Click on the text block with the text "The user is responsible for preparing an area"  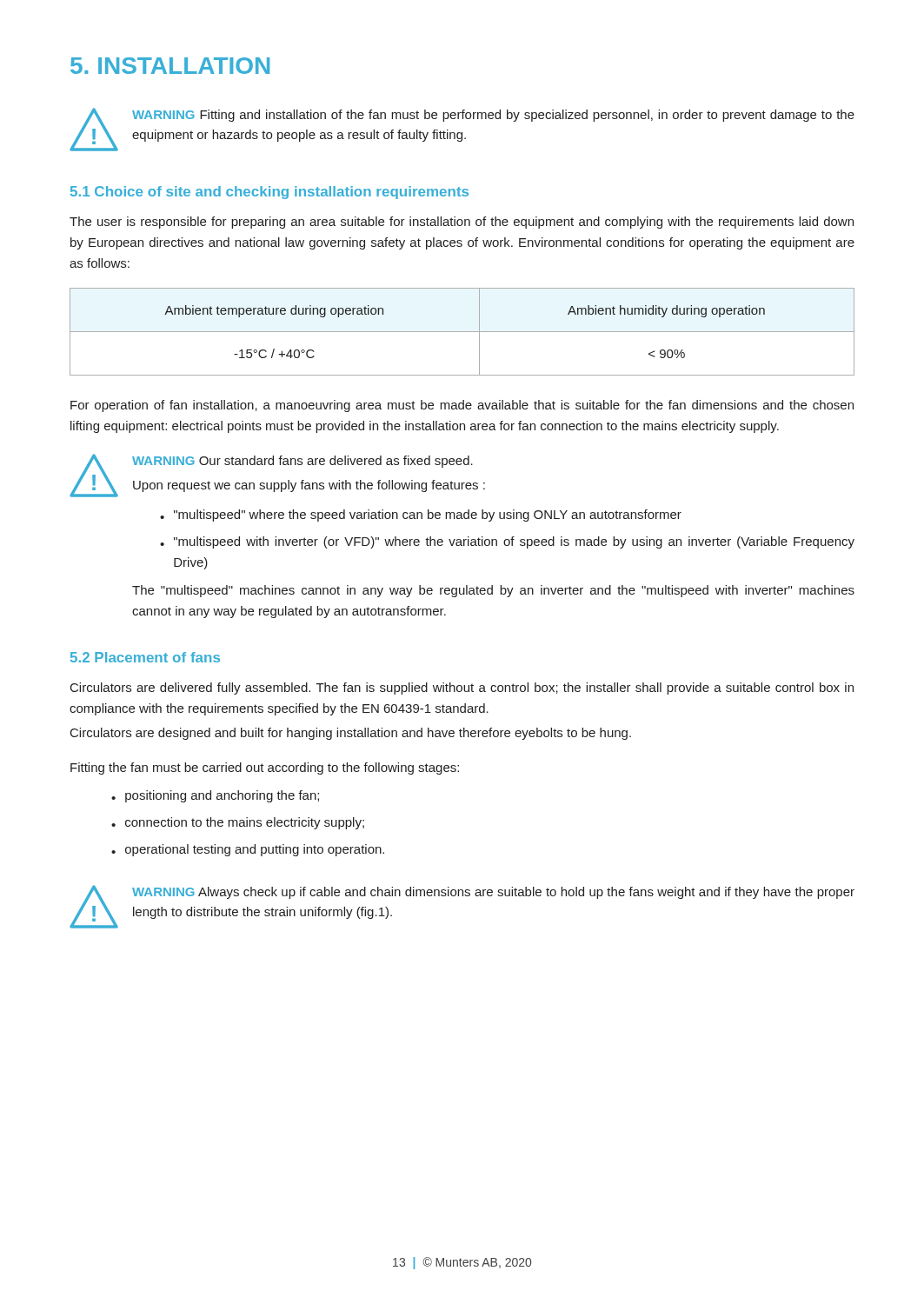[x=462, y=242]
